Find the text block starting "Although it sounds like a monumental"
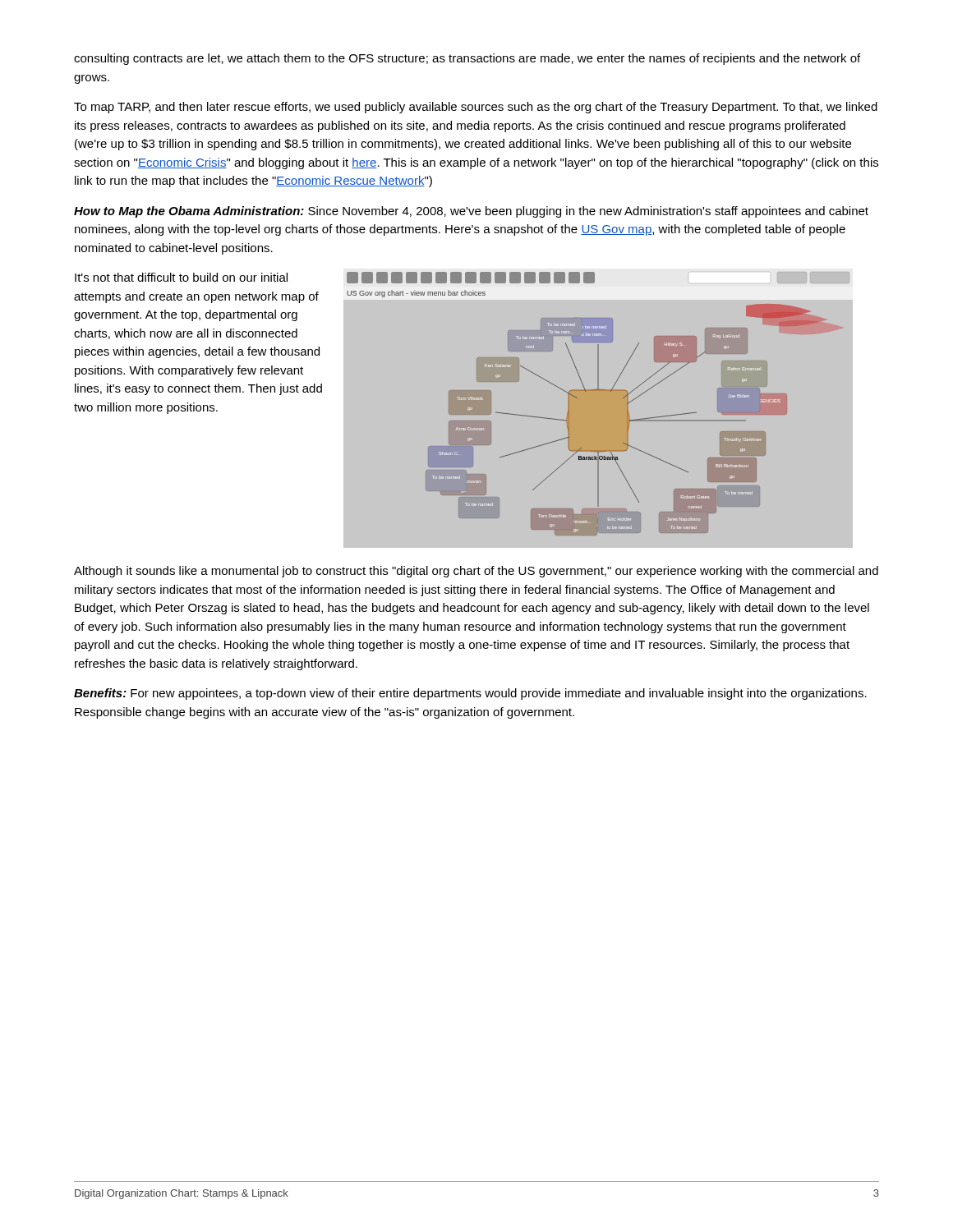 click(476, 617)
